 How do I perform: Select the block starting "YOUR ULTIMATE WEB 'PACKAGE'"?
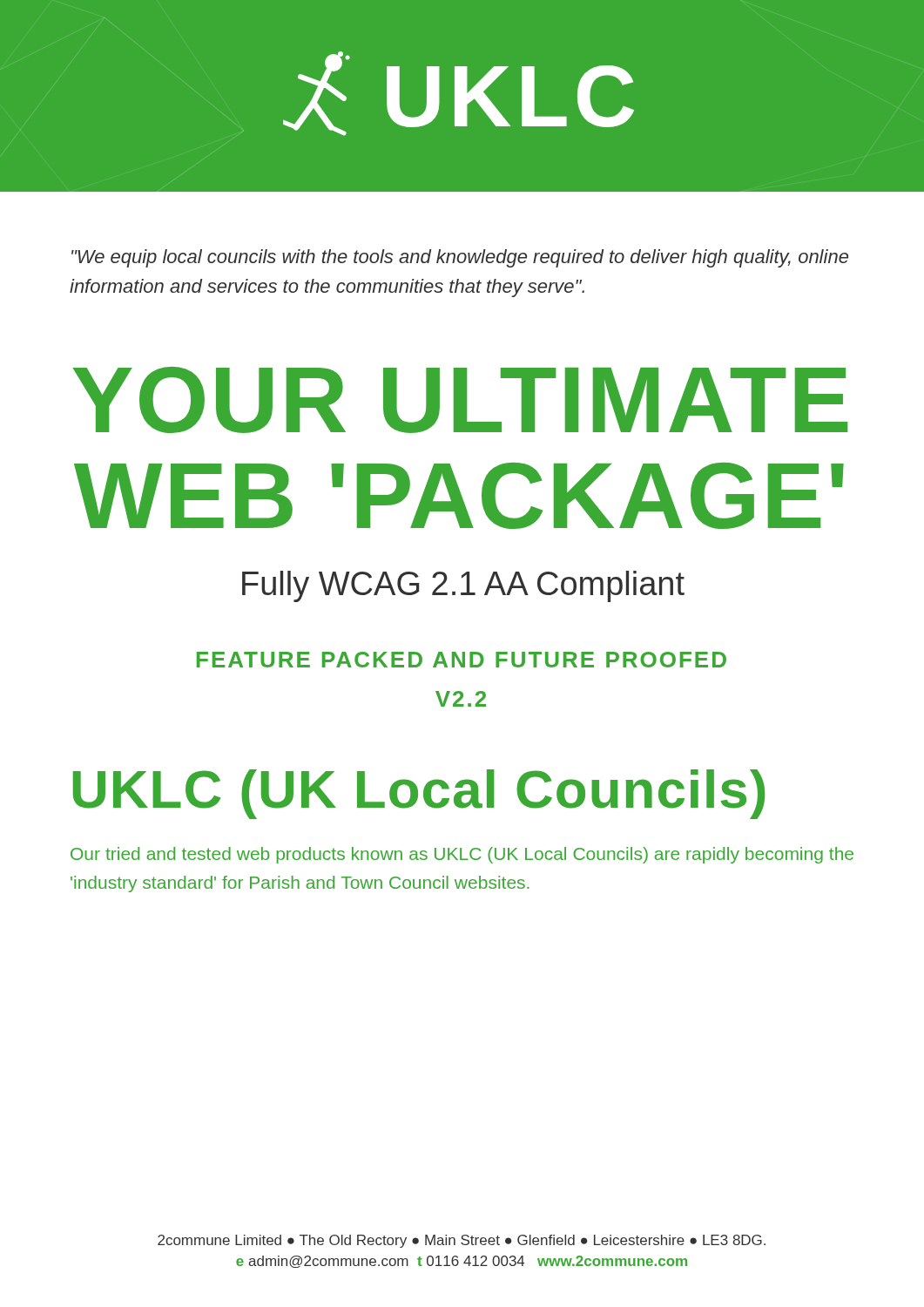pyautogui.click(x=462, y=446)
